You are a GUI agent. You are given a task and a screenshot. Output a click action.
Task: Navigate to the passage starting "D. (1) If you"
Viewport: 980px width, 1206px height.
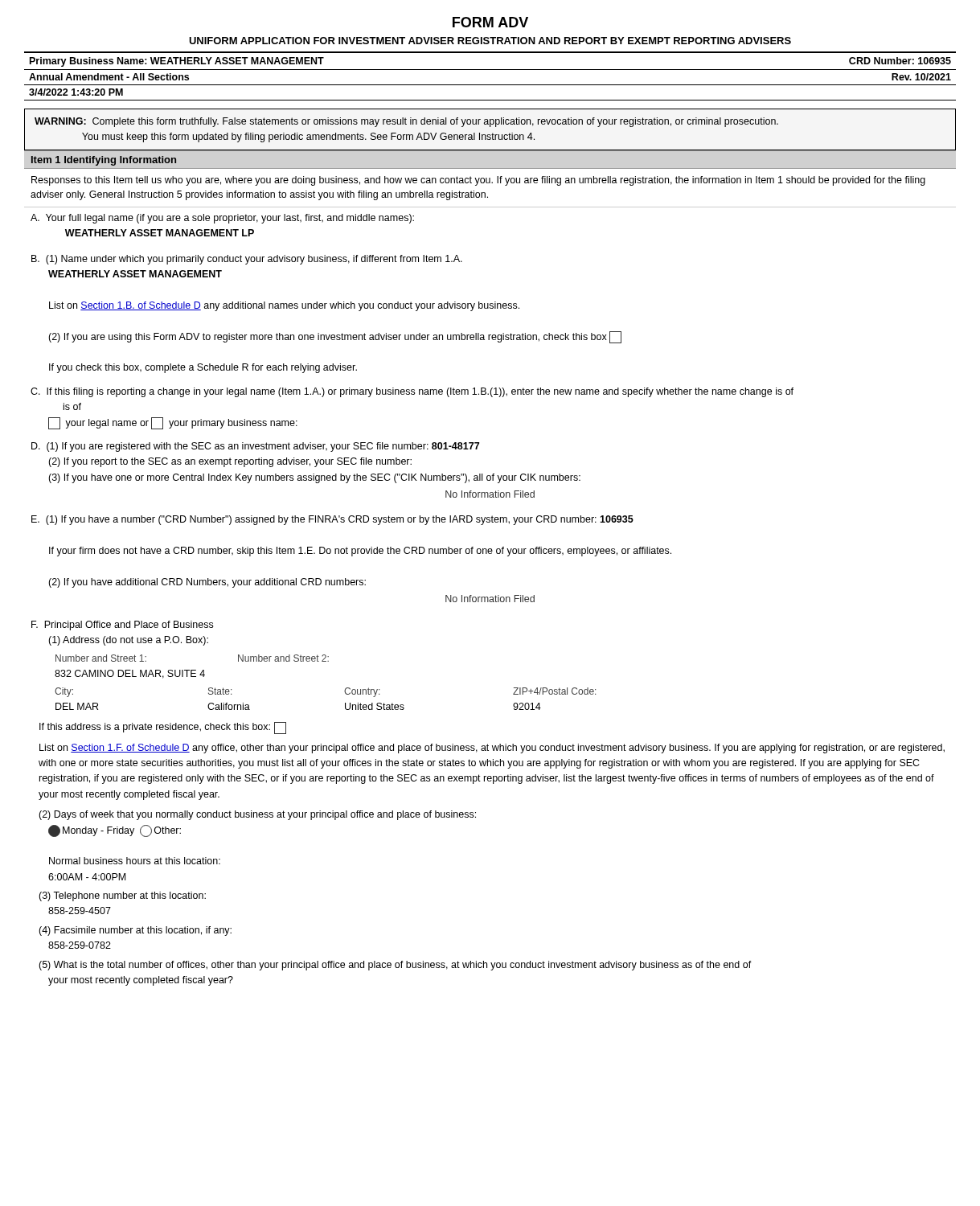point(490,472)
